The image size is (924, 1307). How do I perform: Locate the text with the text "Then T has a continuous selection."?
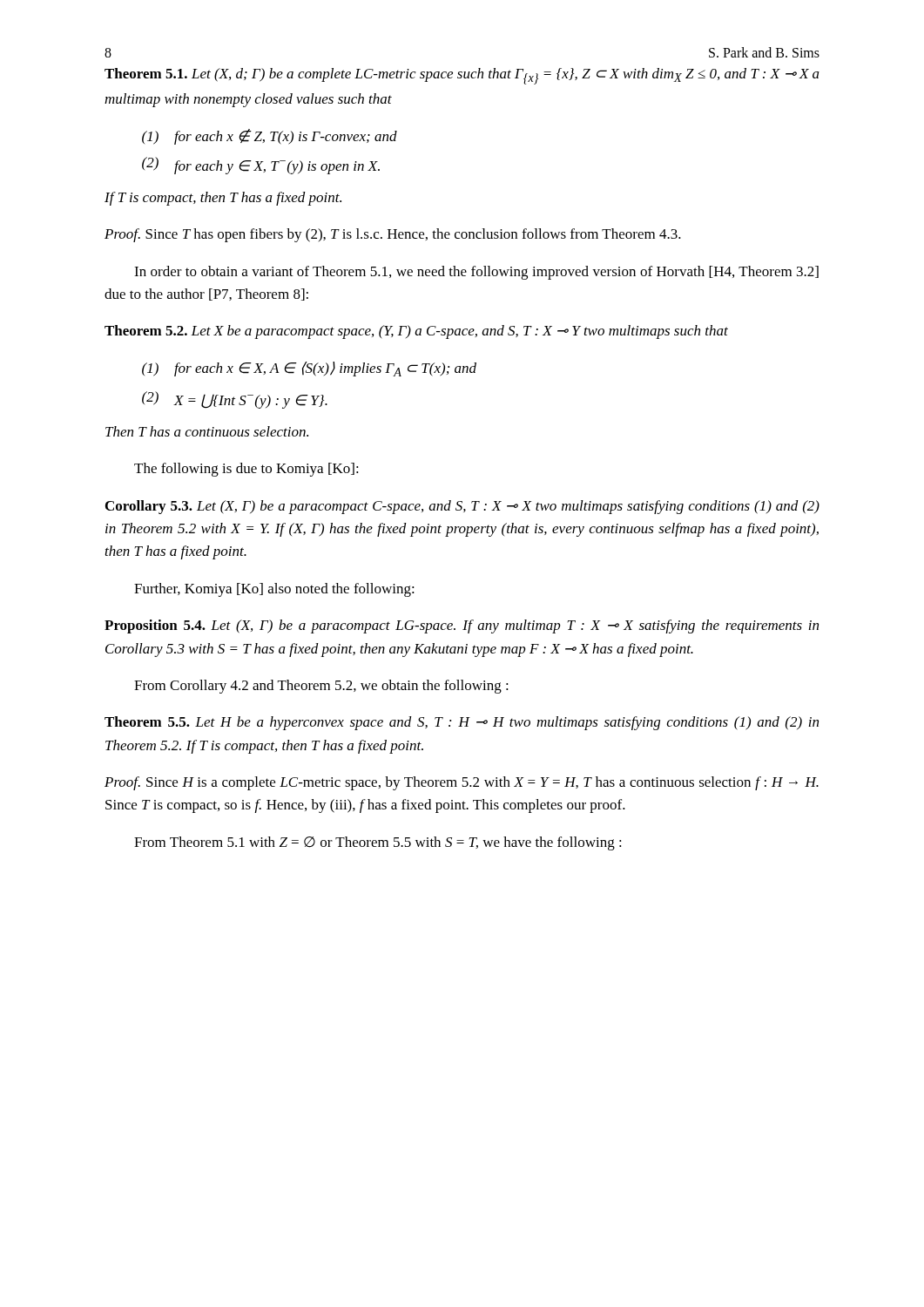pos(207,432)
